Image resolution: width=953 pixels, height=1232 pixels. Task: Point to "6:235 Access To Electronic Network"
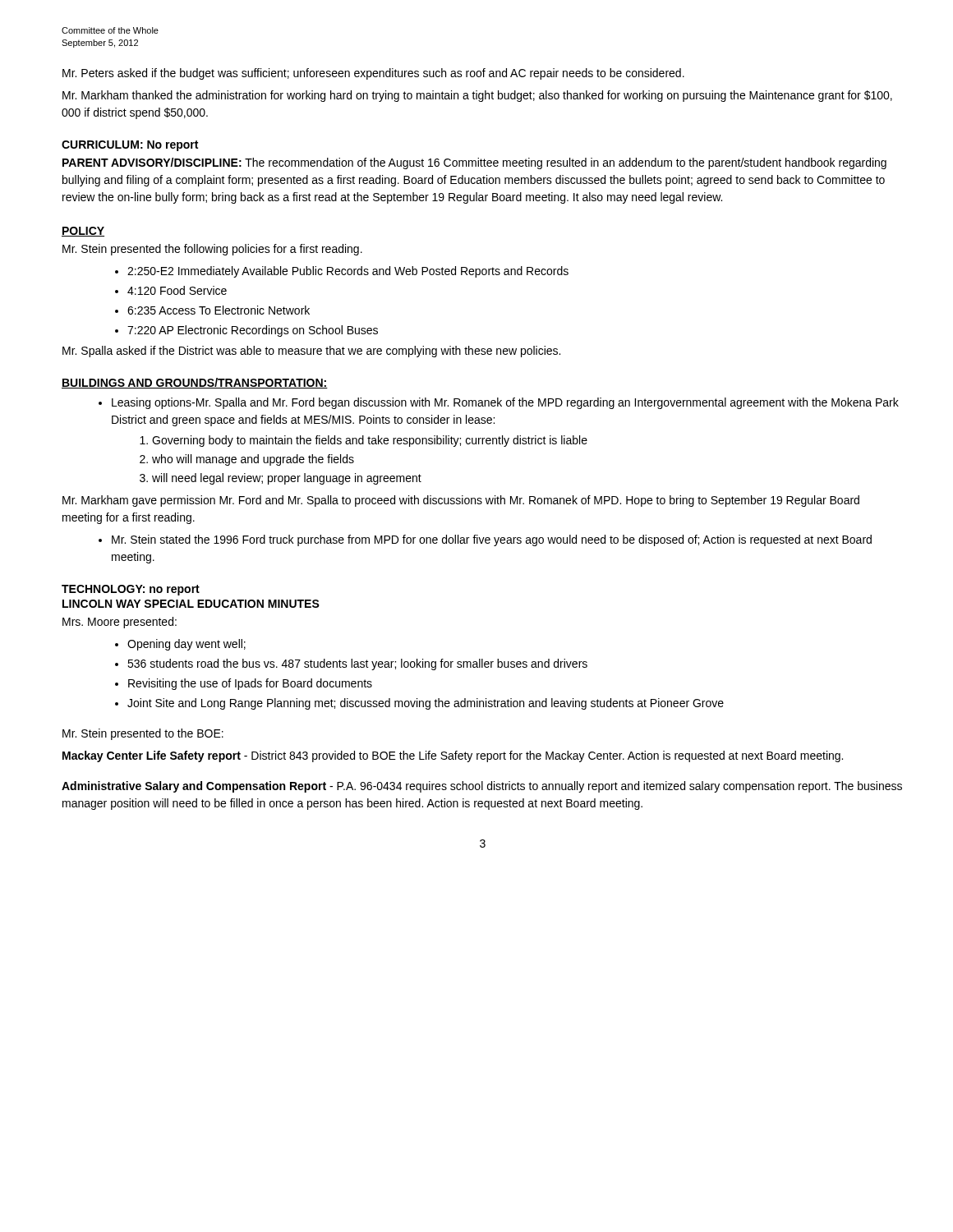click(219, 310)
